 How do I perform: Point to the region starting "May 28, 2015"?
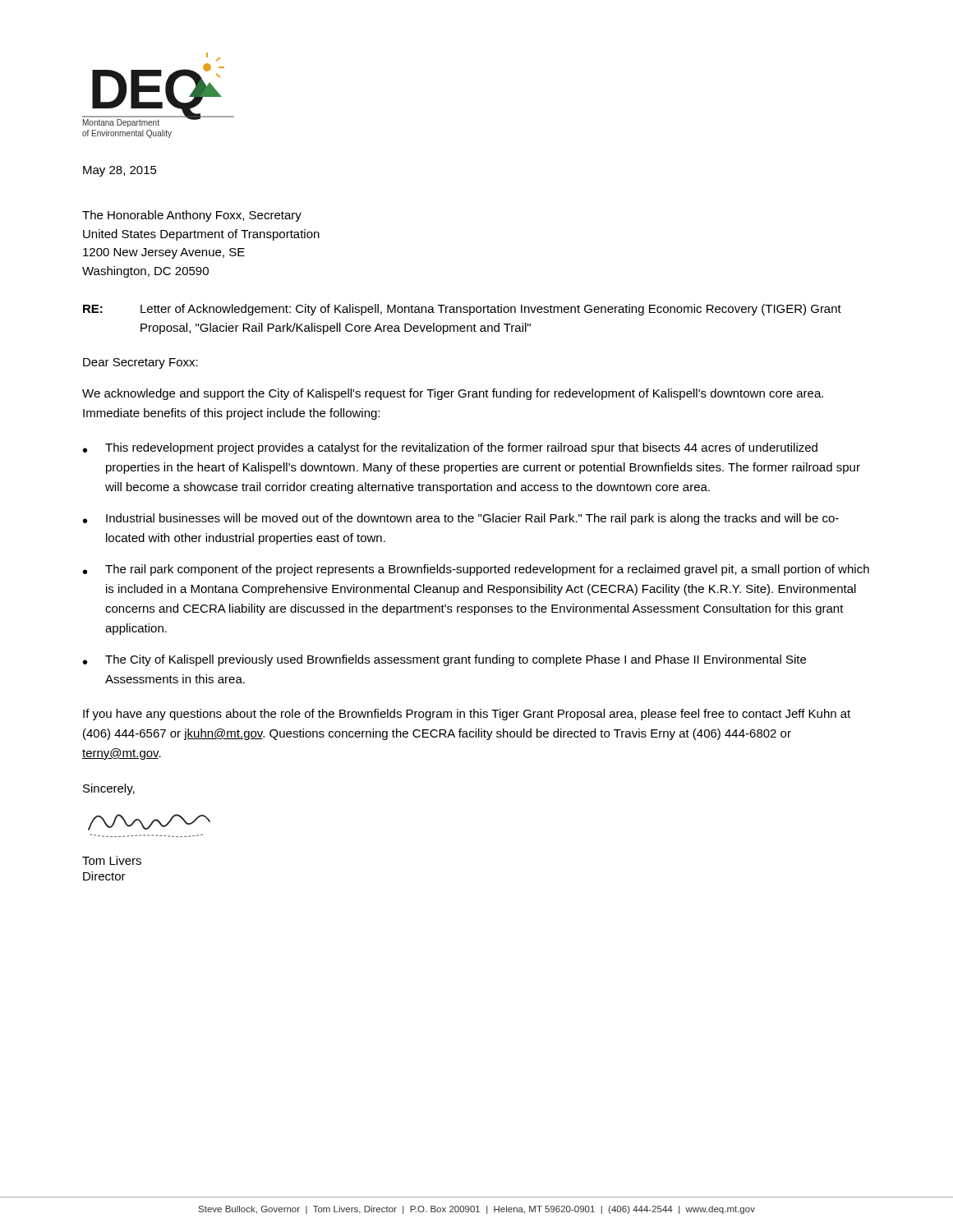(x=120, y=170)
